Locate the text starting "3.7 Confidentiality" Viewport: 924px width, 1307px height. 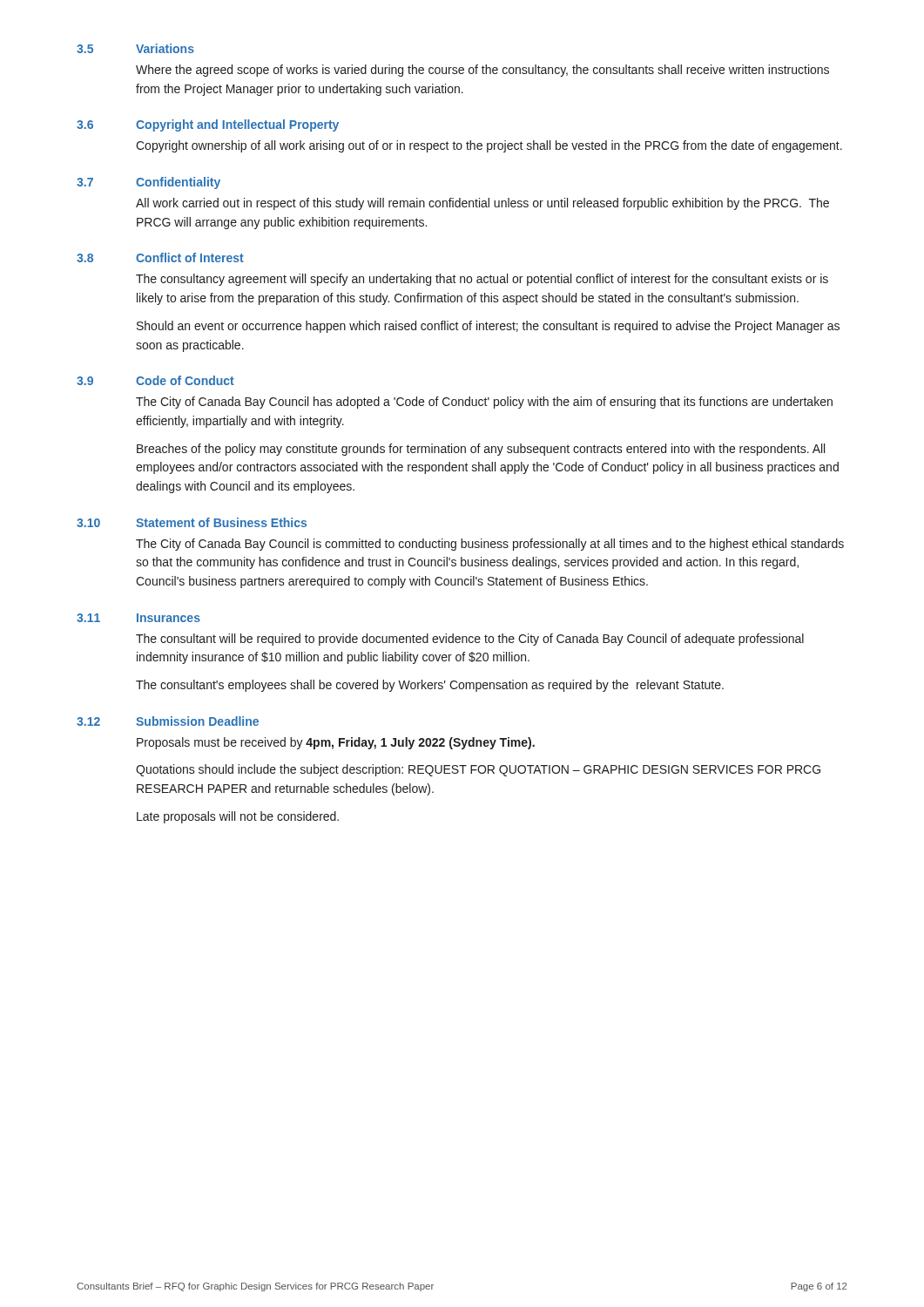tap(149, 182)
